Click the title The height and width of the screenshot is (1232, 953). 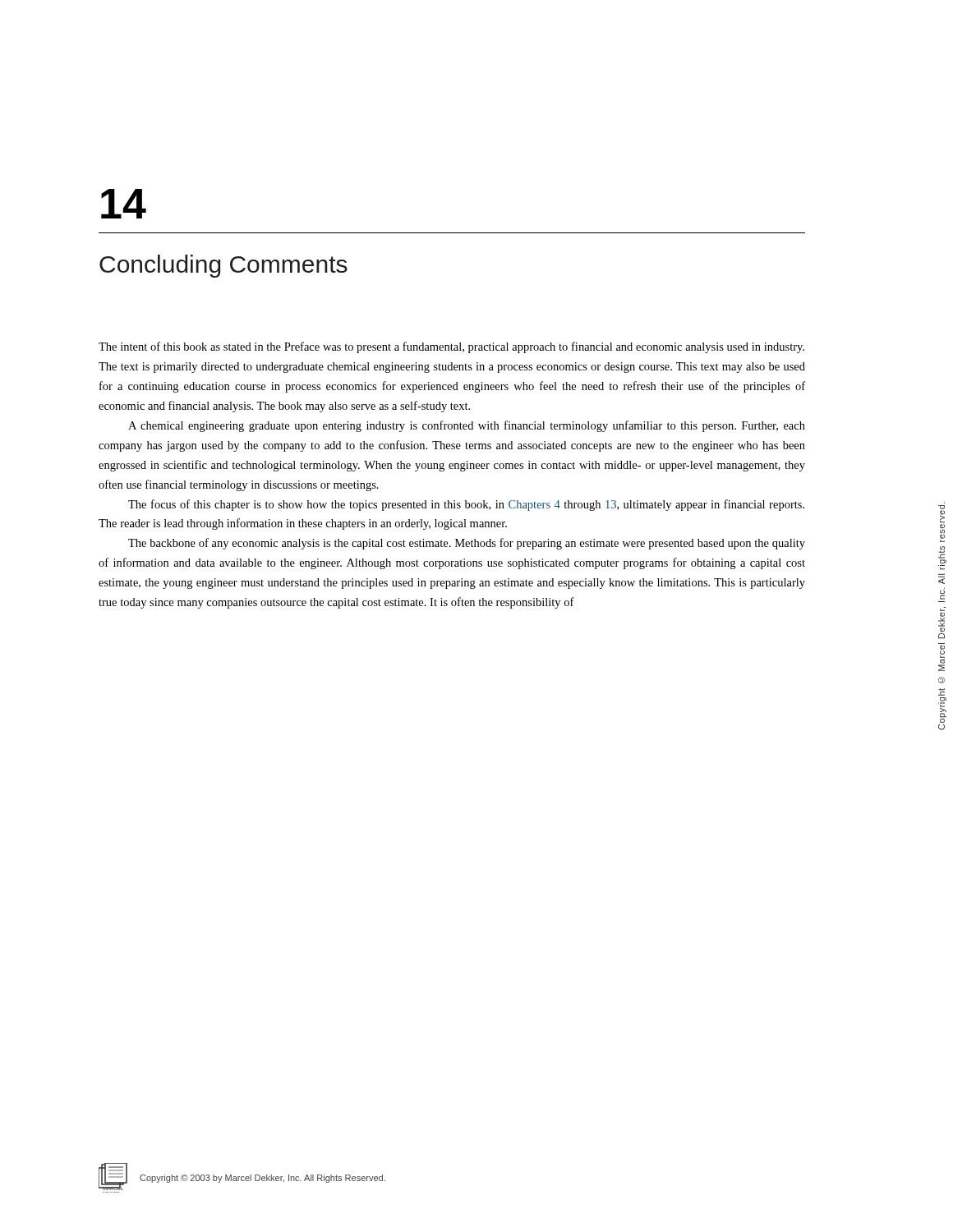[x=122, y=204]
